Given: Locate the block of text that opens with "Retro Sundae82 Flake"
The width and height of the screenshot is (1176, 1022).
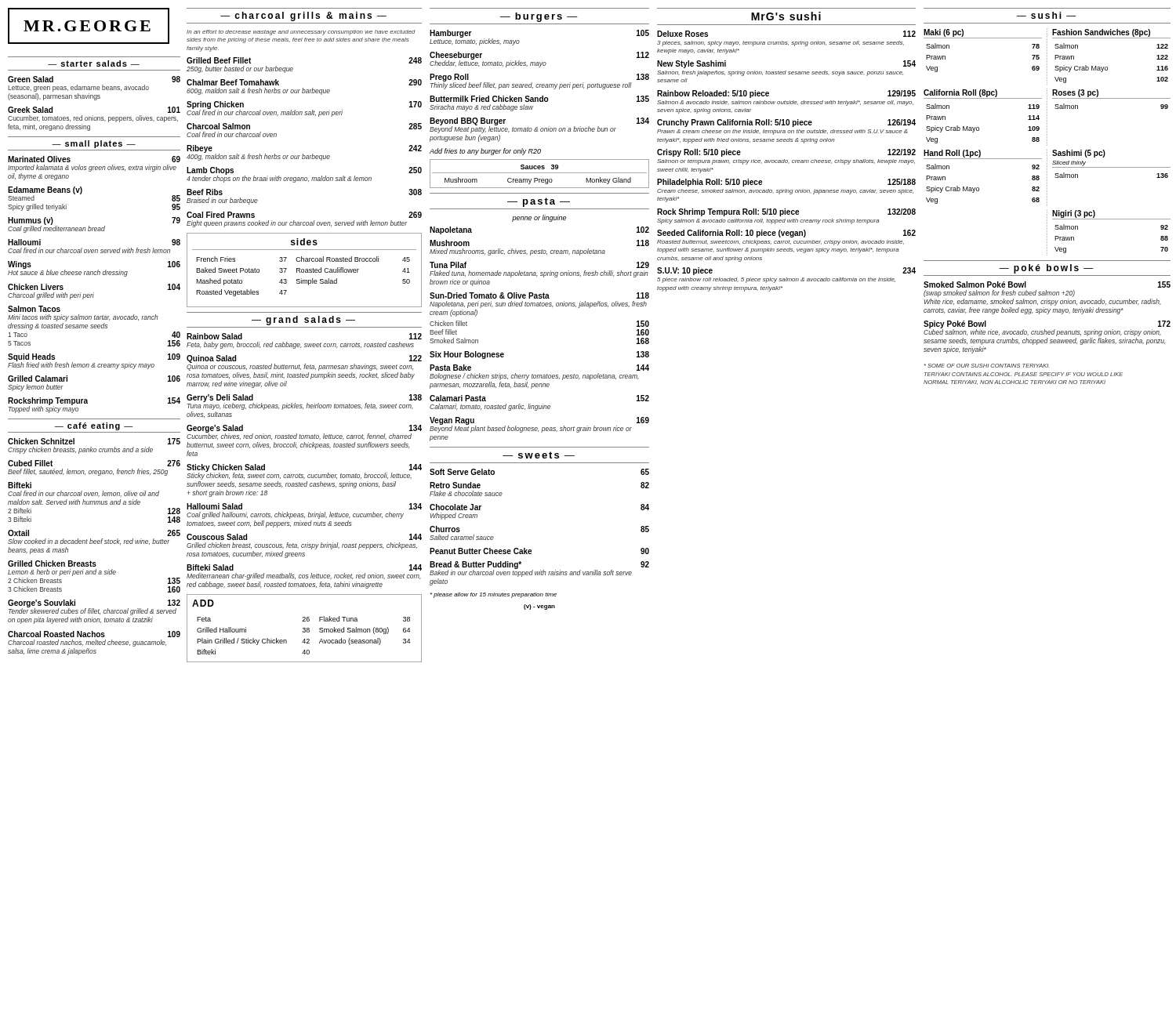Looking at the screenshot, I should (x=457, y=486).
